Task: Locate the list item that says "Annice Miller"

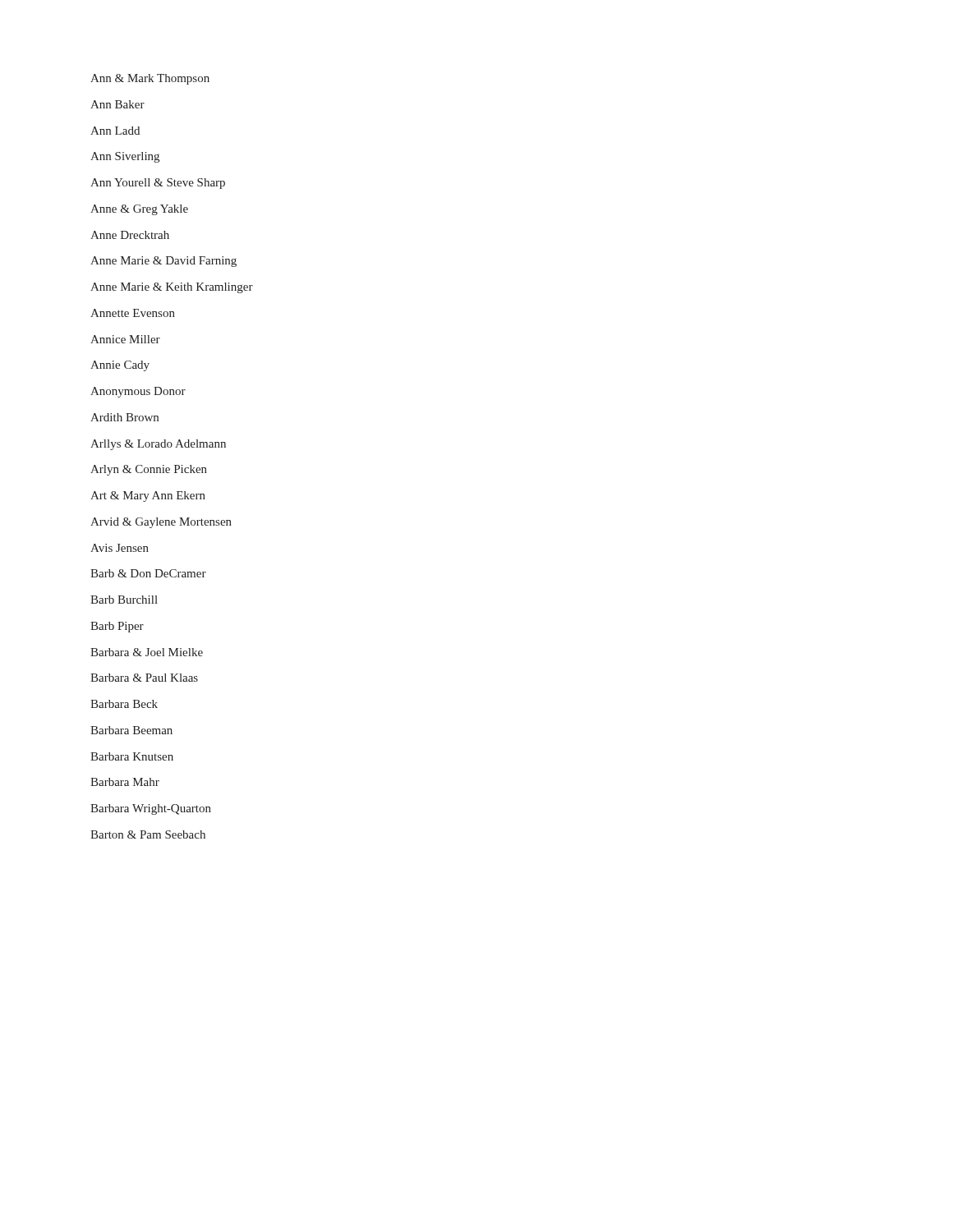Action: coord(125,339)
